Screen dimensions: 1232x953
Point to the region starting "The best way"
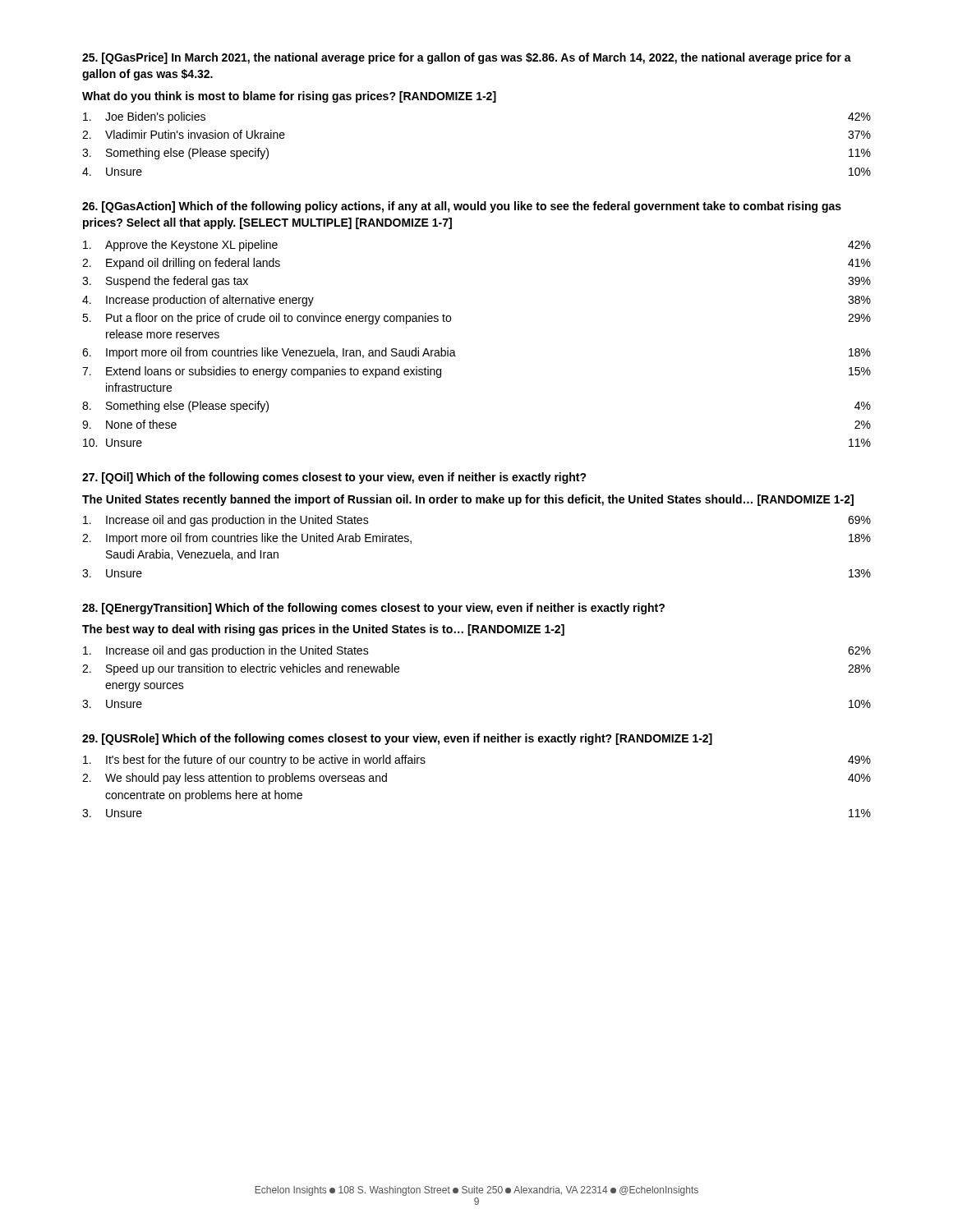323,629
